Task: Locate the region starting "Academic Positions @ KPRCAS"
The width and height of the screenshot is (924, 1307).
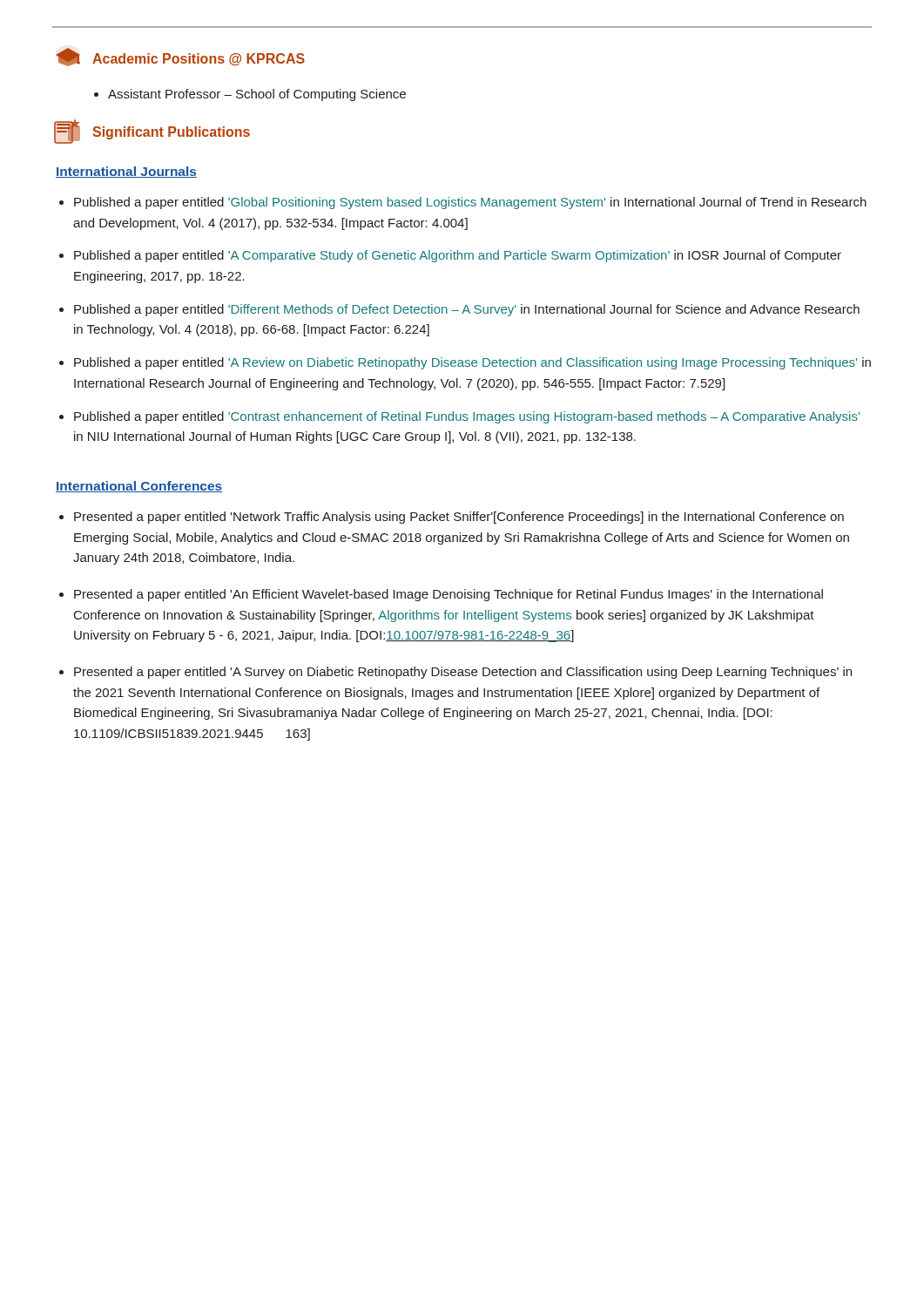Action: pos(179,59)
